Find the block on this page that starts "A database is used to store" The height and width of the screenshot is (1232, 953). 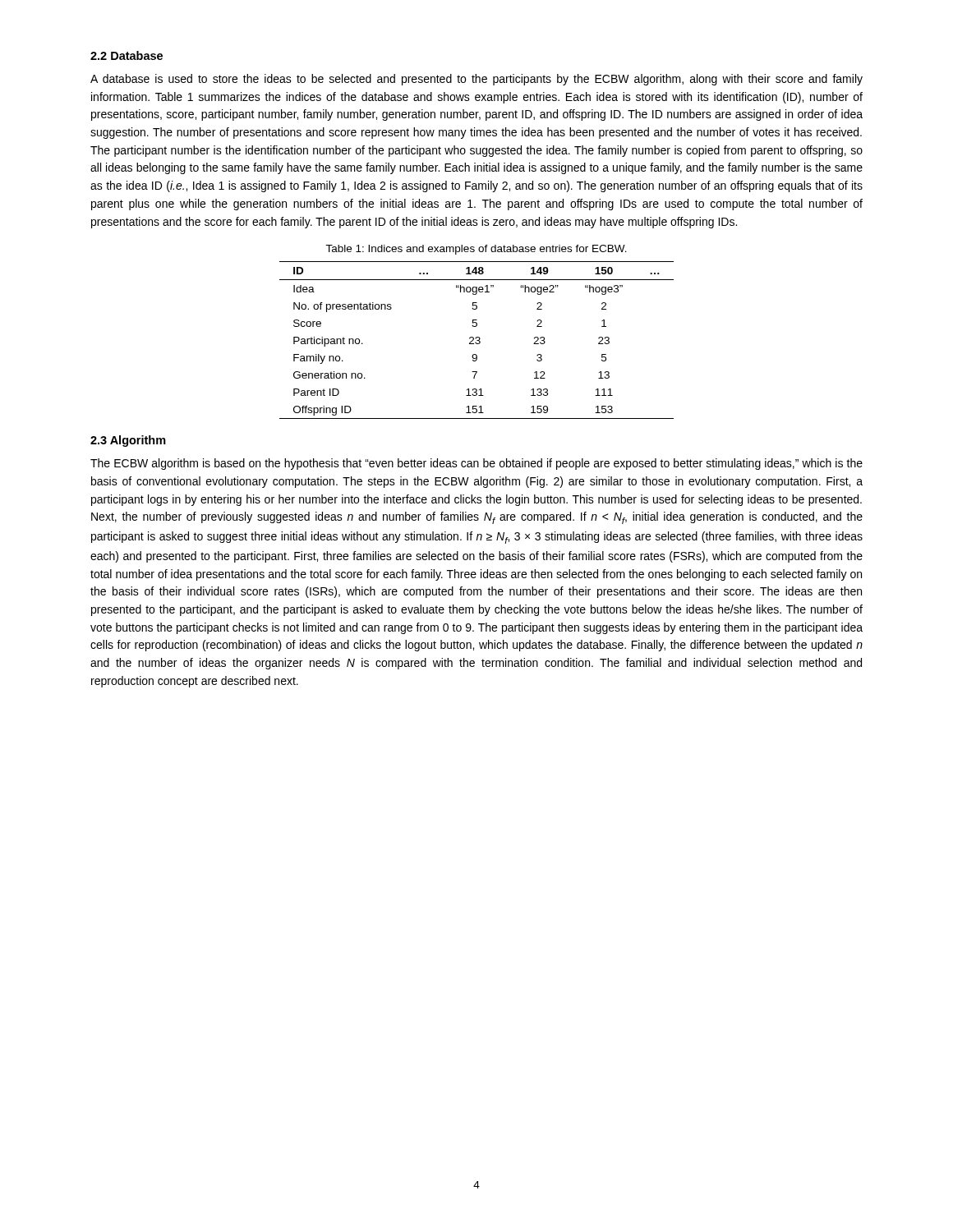476,150
